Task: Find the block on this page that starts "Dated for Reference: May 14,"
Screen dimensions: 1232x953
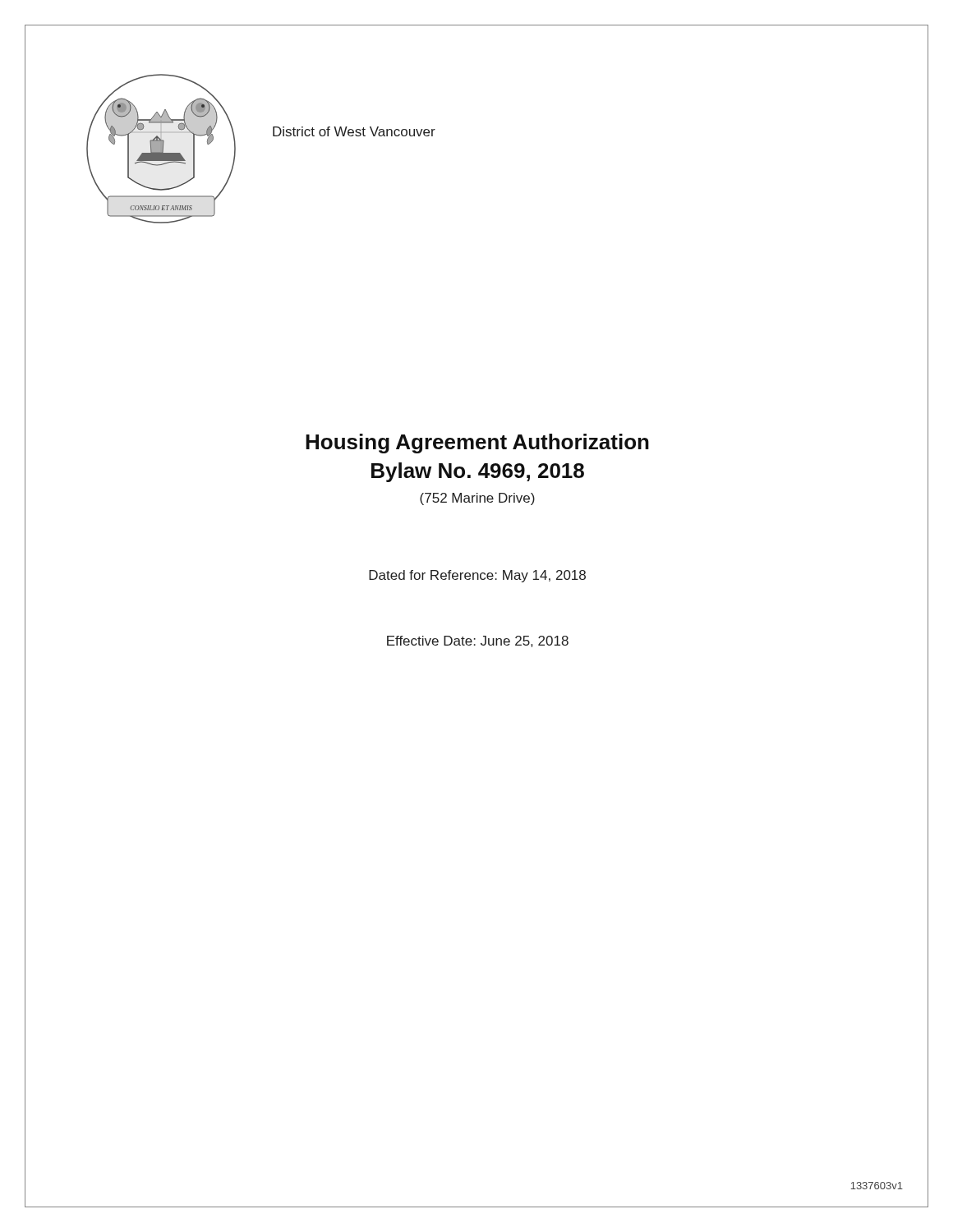Action: click(477, 575)
